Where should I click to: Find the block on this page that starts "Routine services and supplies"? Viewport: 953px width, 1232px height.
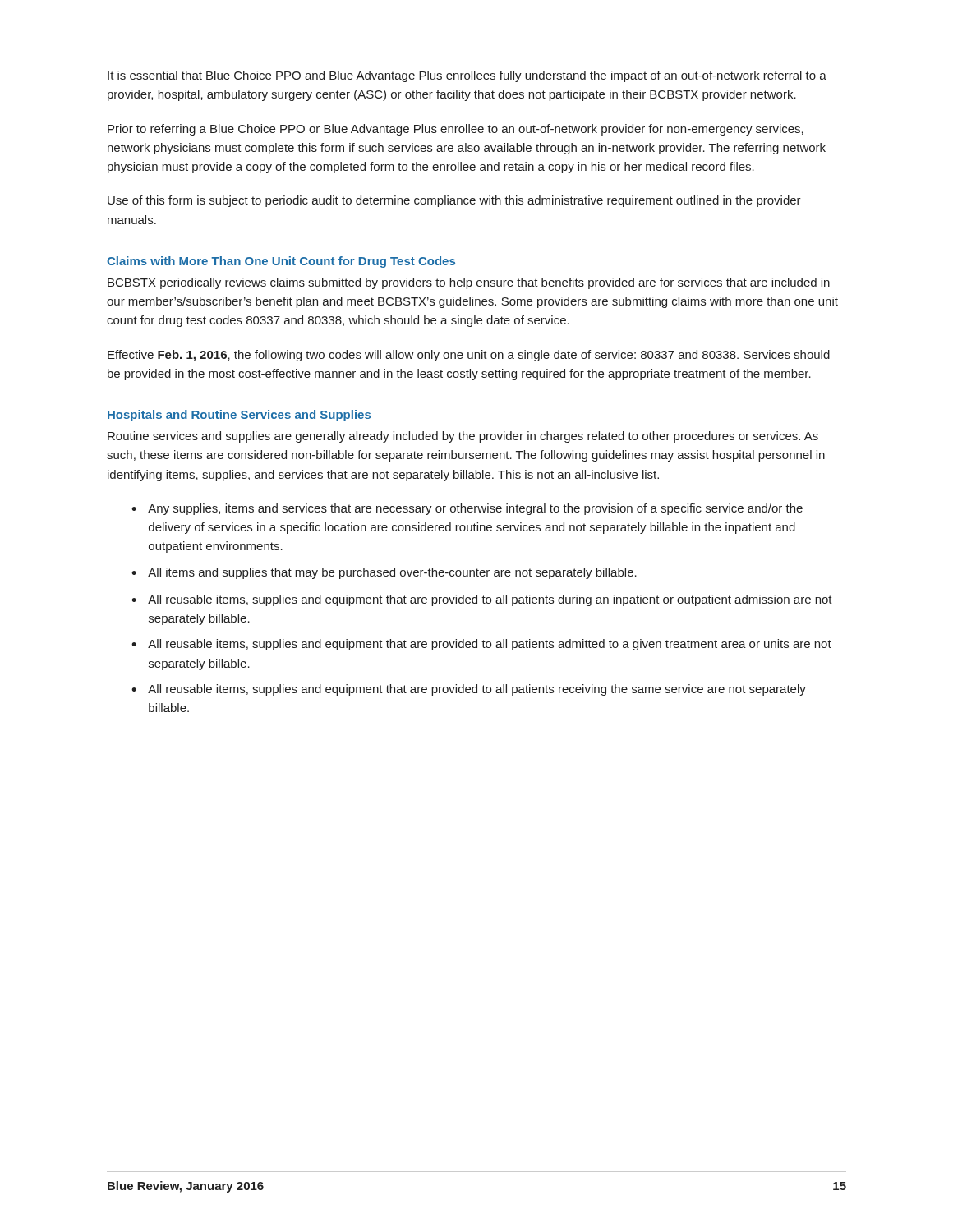tap(466, 455)
